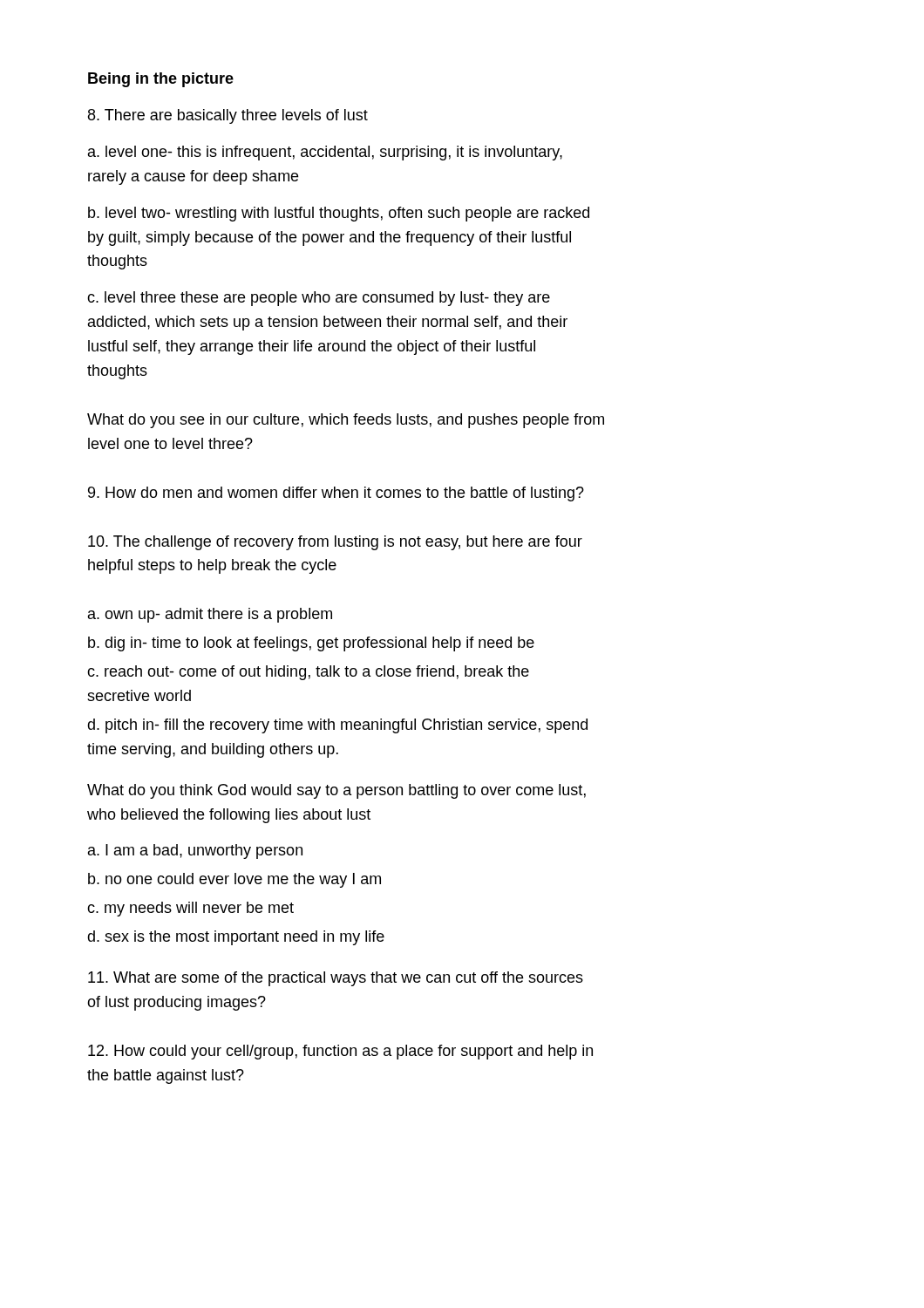
Task: Point to the block beginning "What are some"
Action: [x=335, y=990]
